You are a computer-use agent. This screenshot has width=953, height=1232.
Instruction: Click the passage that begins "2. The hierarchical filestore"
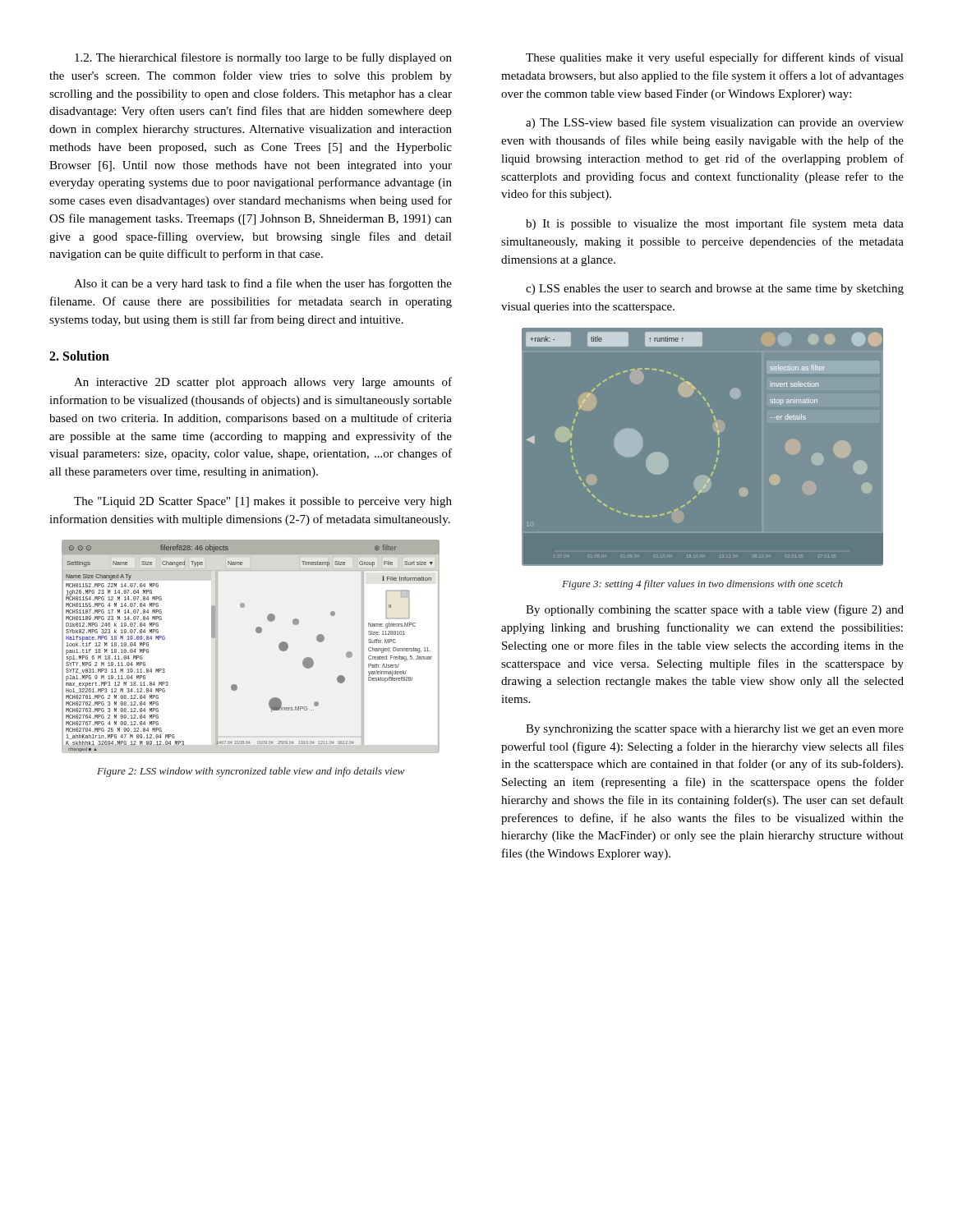251,156
